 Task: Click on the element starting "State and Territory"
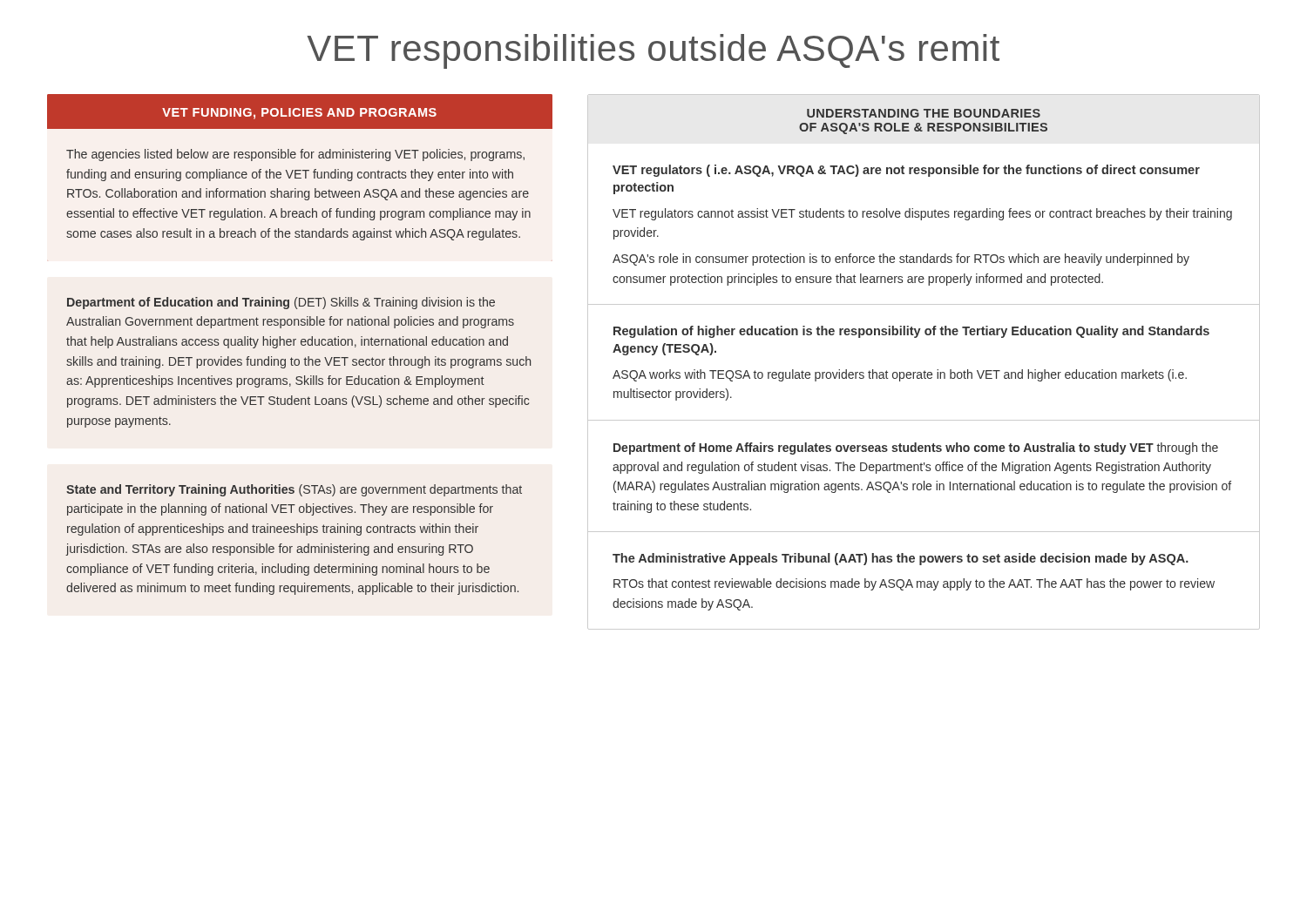click(294, 539)
